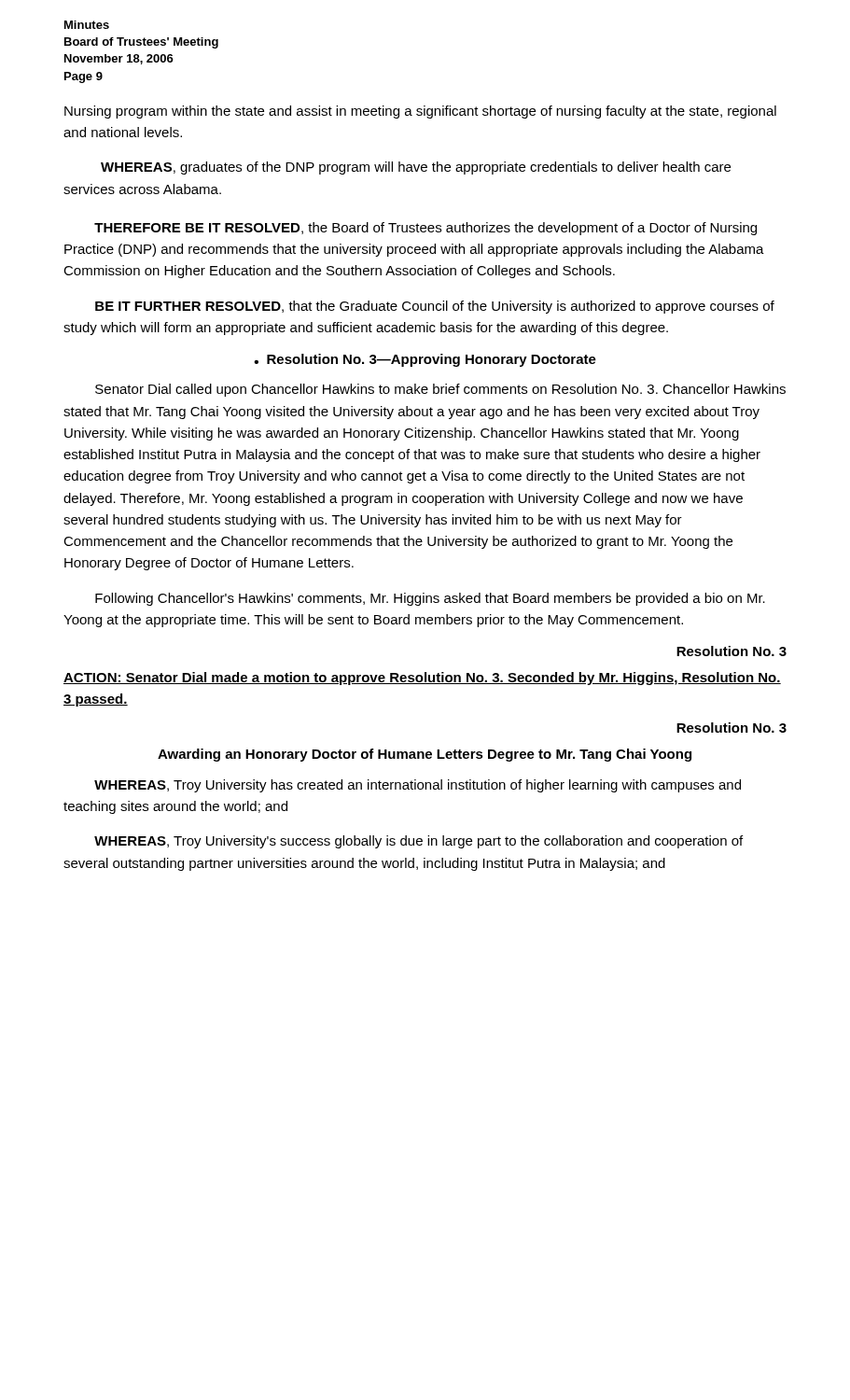Point to the text block starting "THEREFORE BE IT RESOLVED, the Board"
850x1400 pixels.
413,249
